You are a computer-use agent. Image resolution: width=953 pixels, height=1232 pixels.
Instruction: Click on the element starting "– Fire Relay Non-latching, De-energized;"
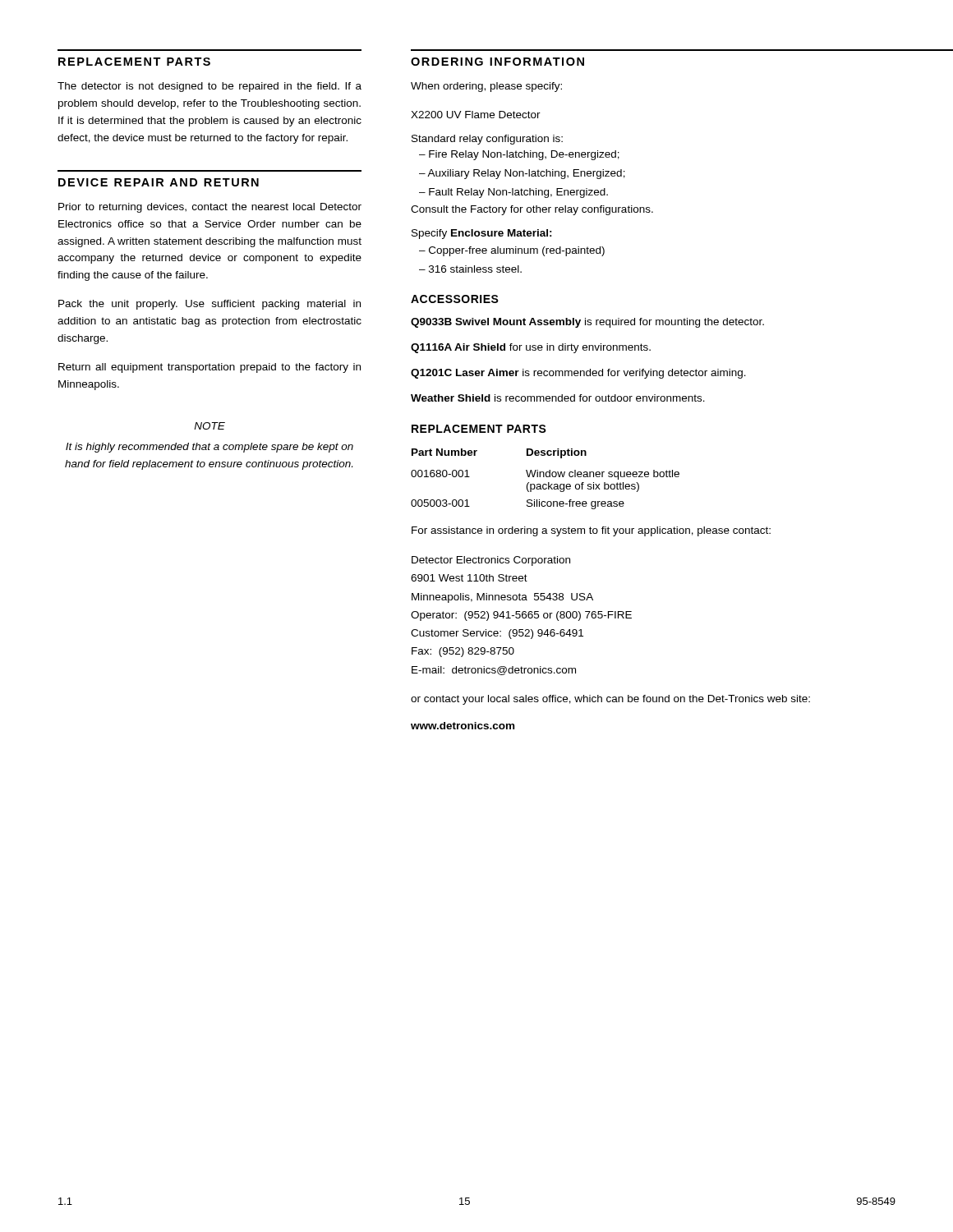[x=519, y=154]
